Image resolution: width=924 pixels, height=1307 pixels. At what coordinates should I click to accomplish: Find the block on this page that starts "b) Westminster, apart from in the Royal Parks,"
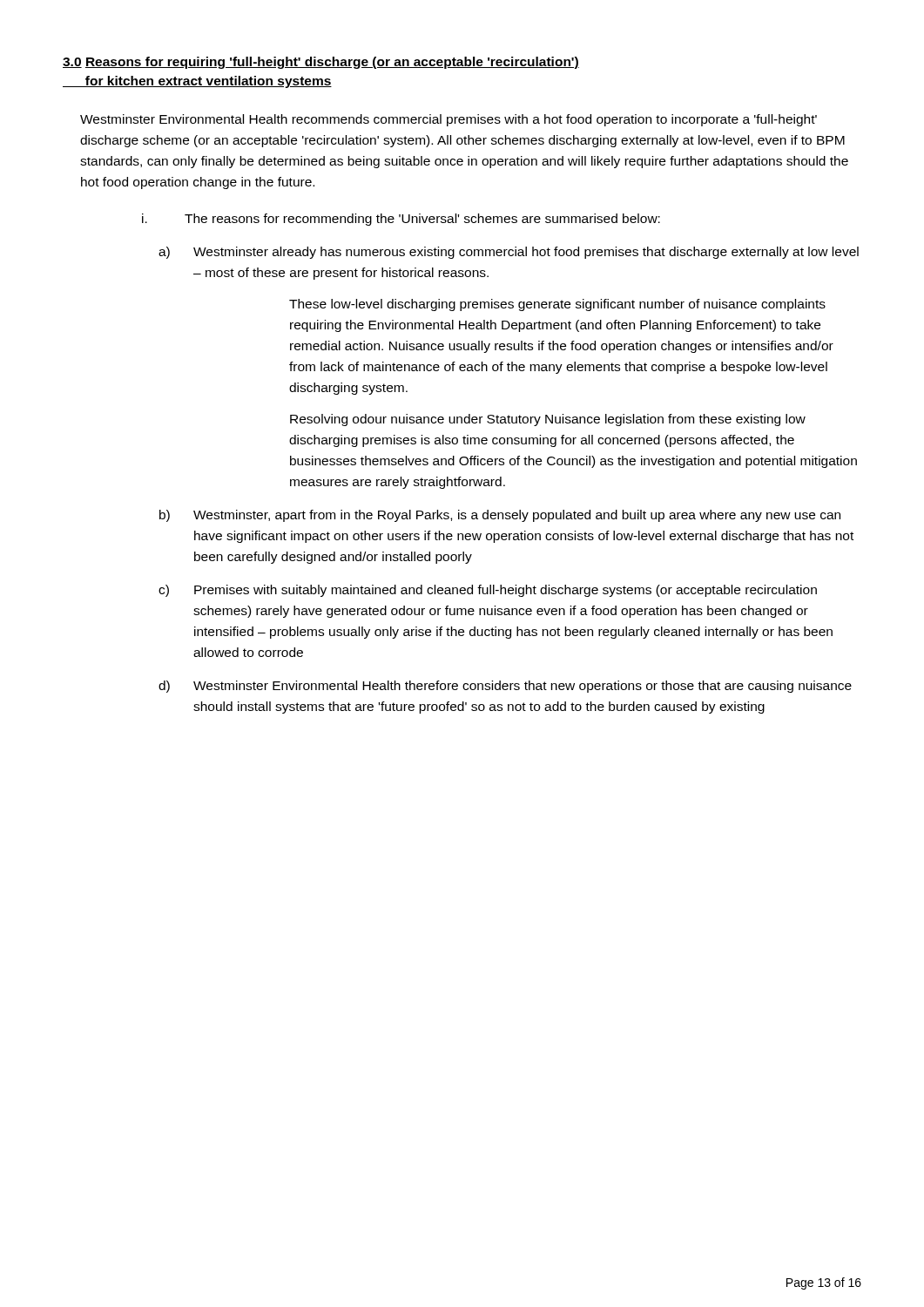510,536
